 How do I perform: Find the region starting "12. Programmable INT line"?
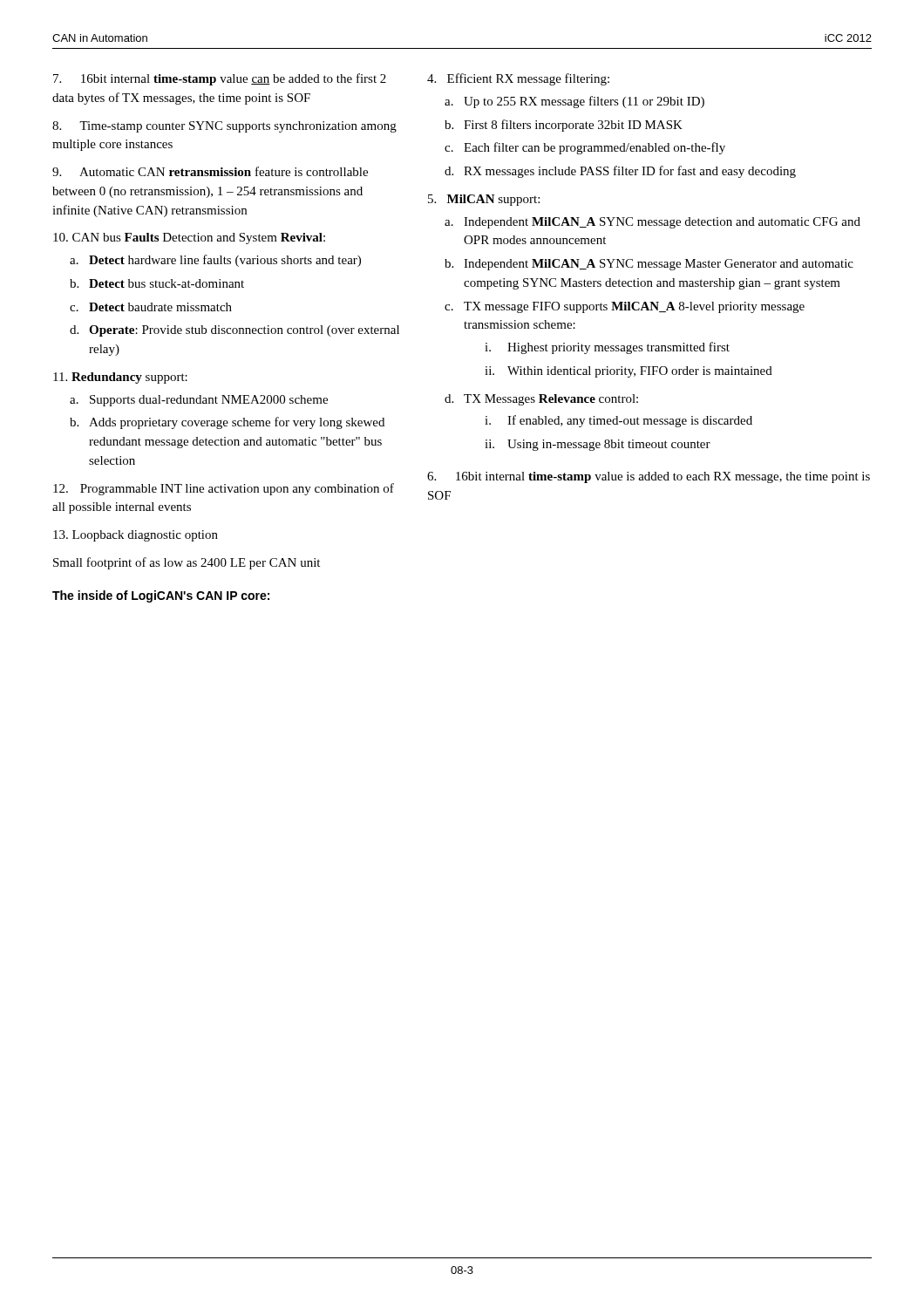coord(223,496)
